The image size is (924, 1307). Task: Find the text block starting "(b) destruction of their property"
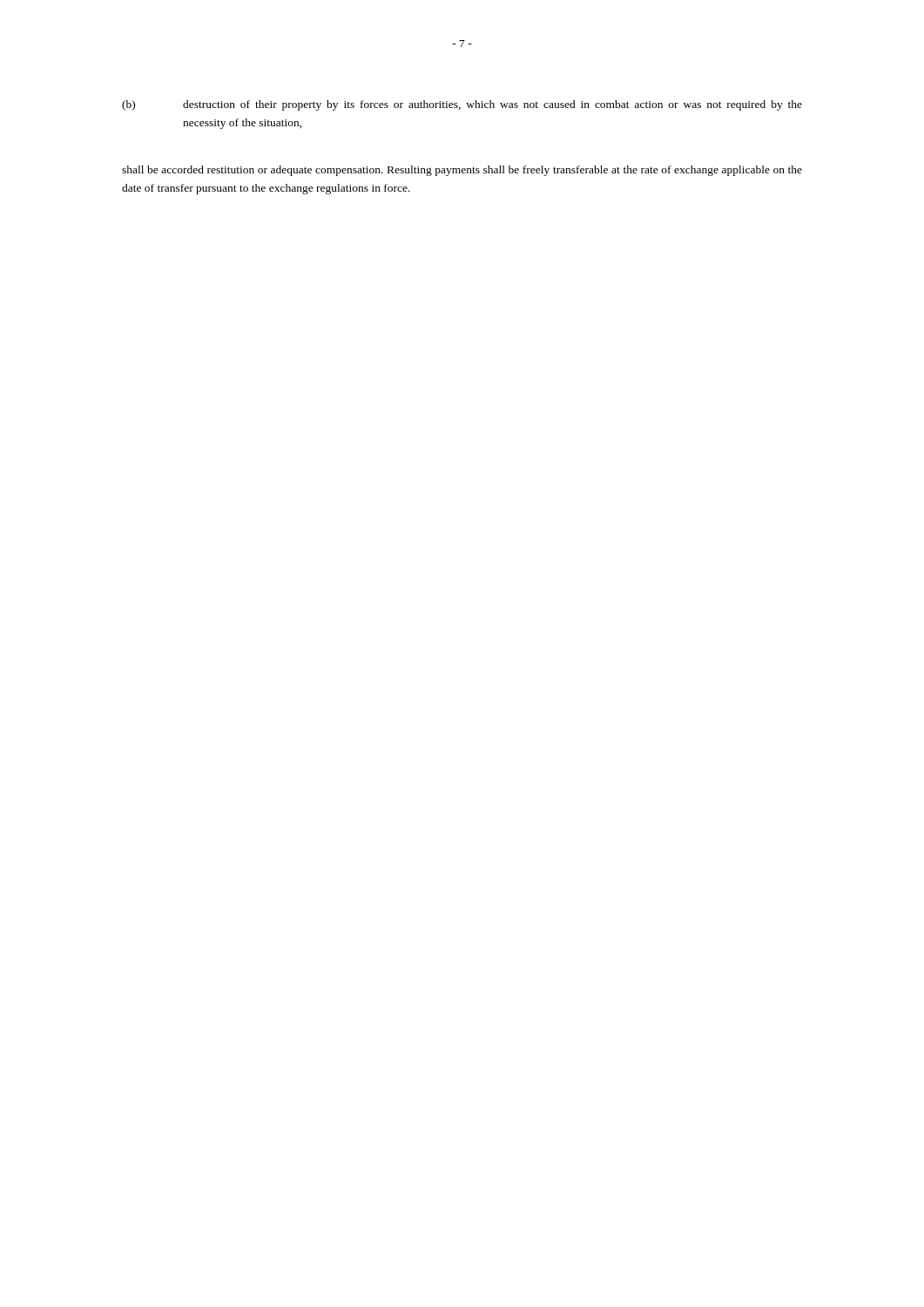pyautogui.click(x=462, y=114)
